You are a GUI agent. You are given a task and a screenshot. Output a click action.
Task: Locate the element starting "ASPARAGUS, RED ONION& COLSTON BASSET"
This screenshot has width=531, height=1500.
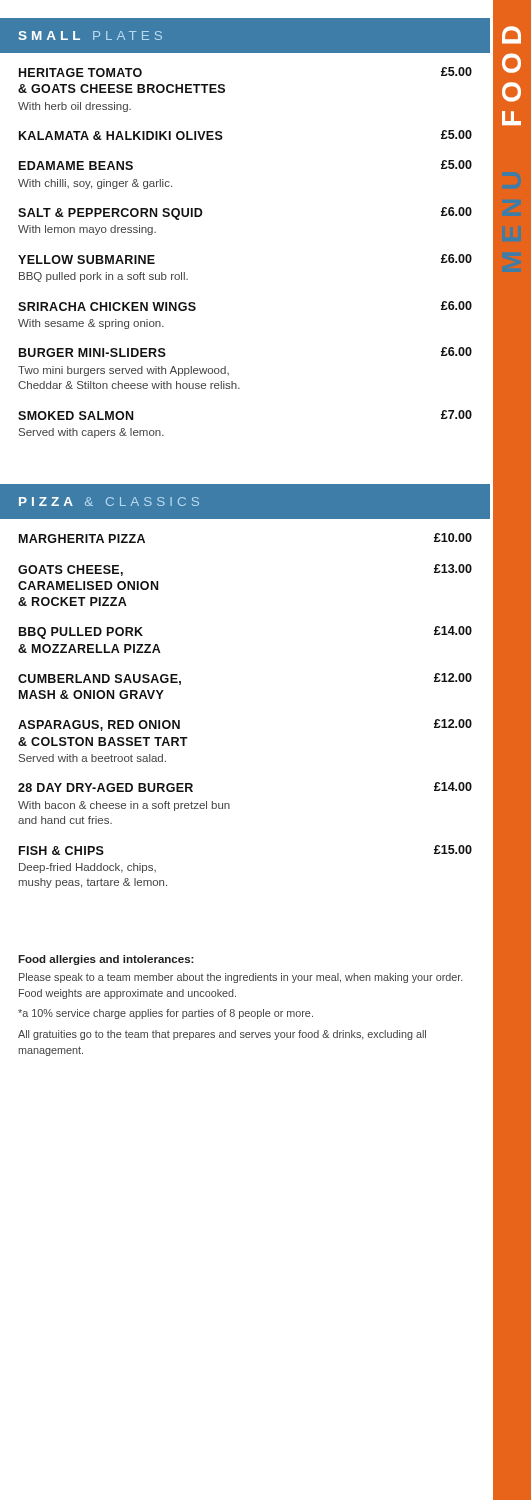(x=94, y=724)
